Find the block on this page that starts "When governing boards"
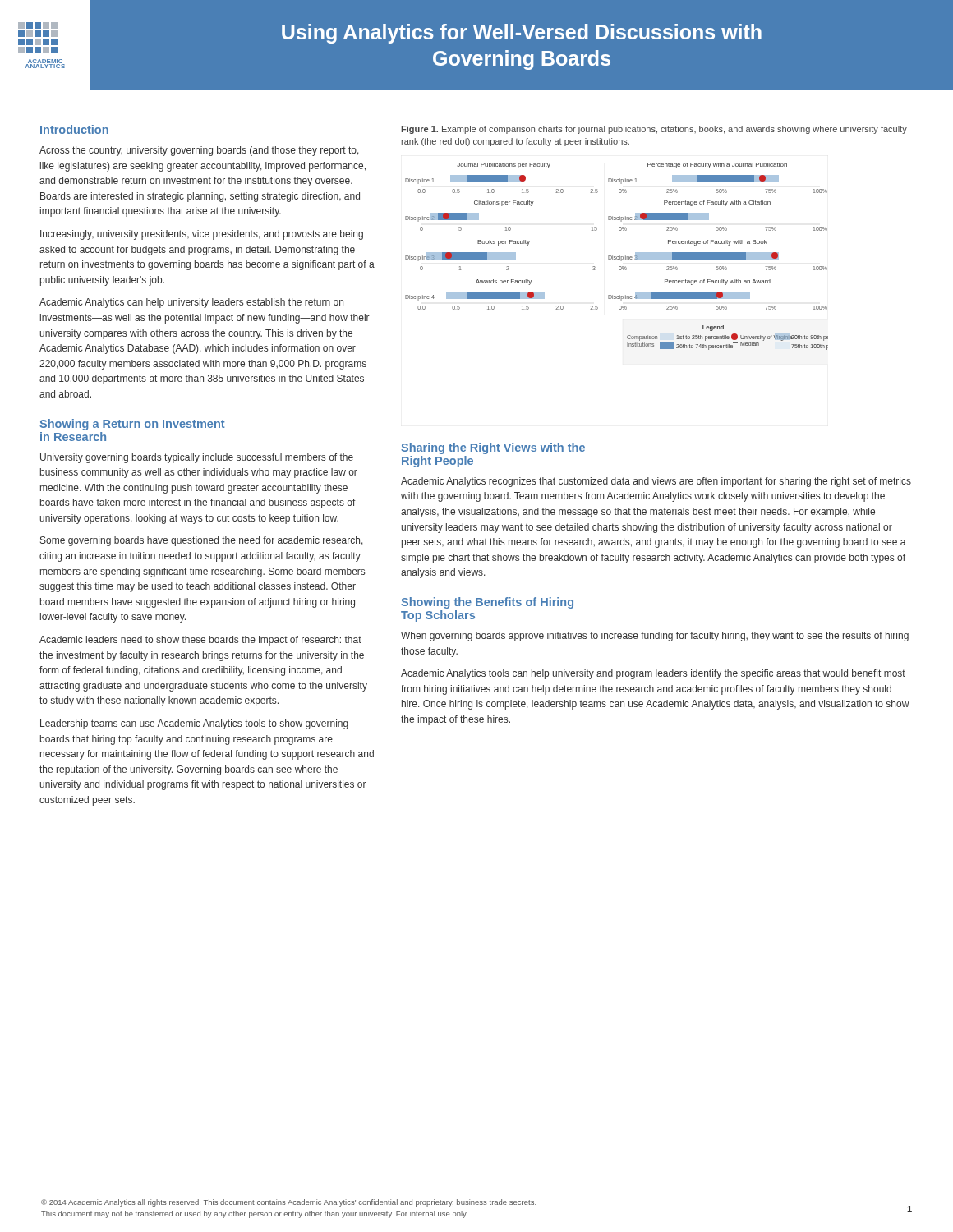The image size is (953, 1232). tap(657, 644)
